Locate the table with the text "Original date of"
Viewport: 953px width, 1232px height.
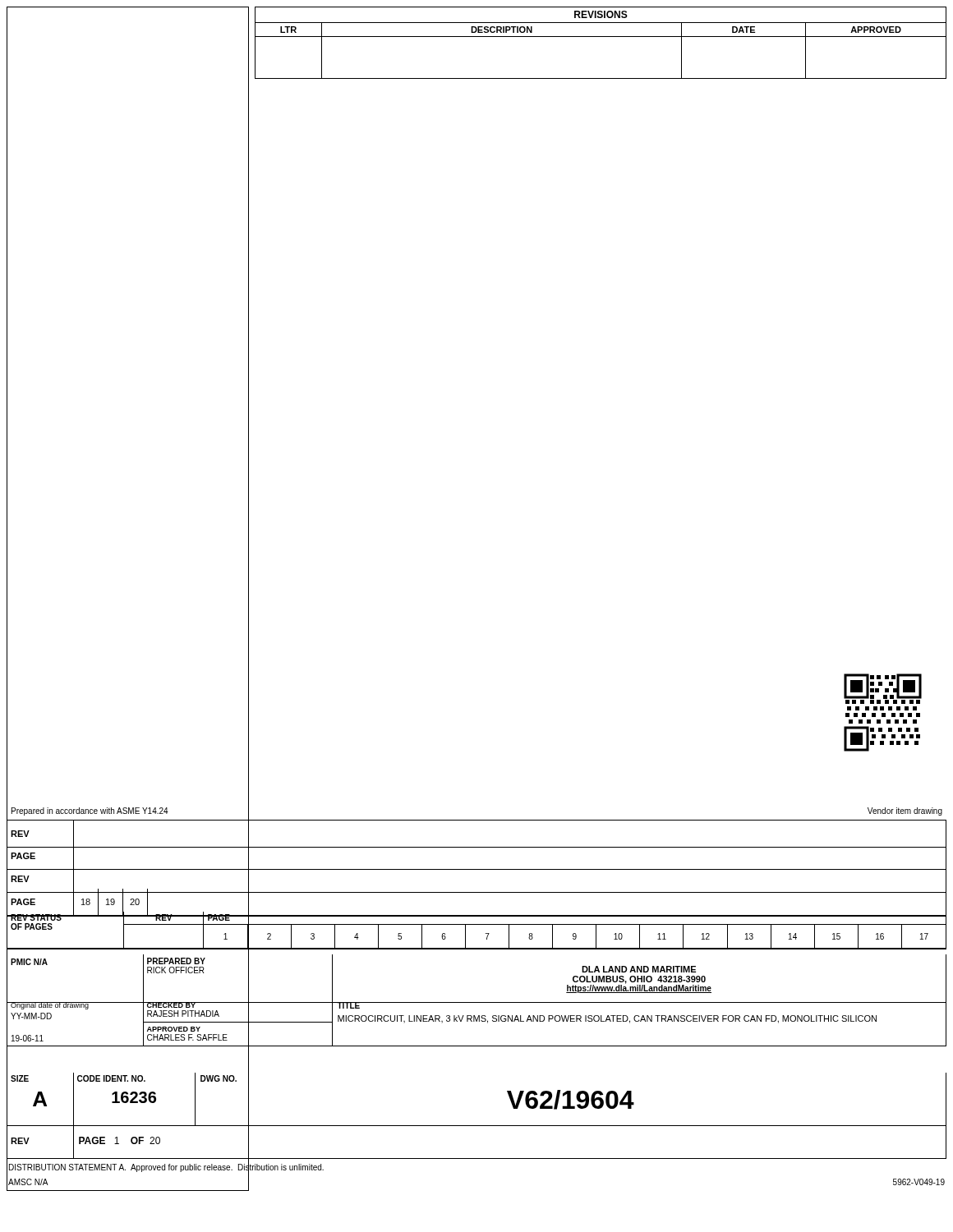pos(476,1023)
